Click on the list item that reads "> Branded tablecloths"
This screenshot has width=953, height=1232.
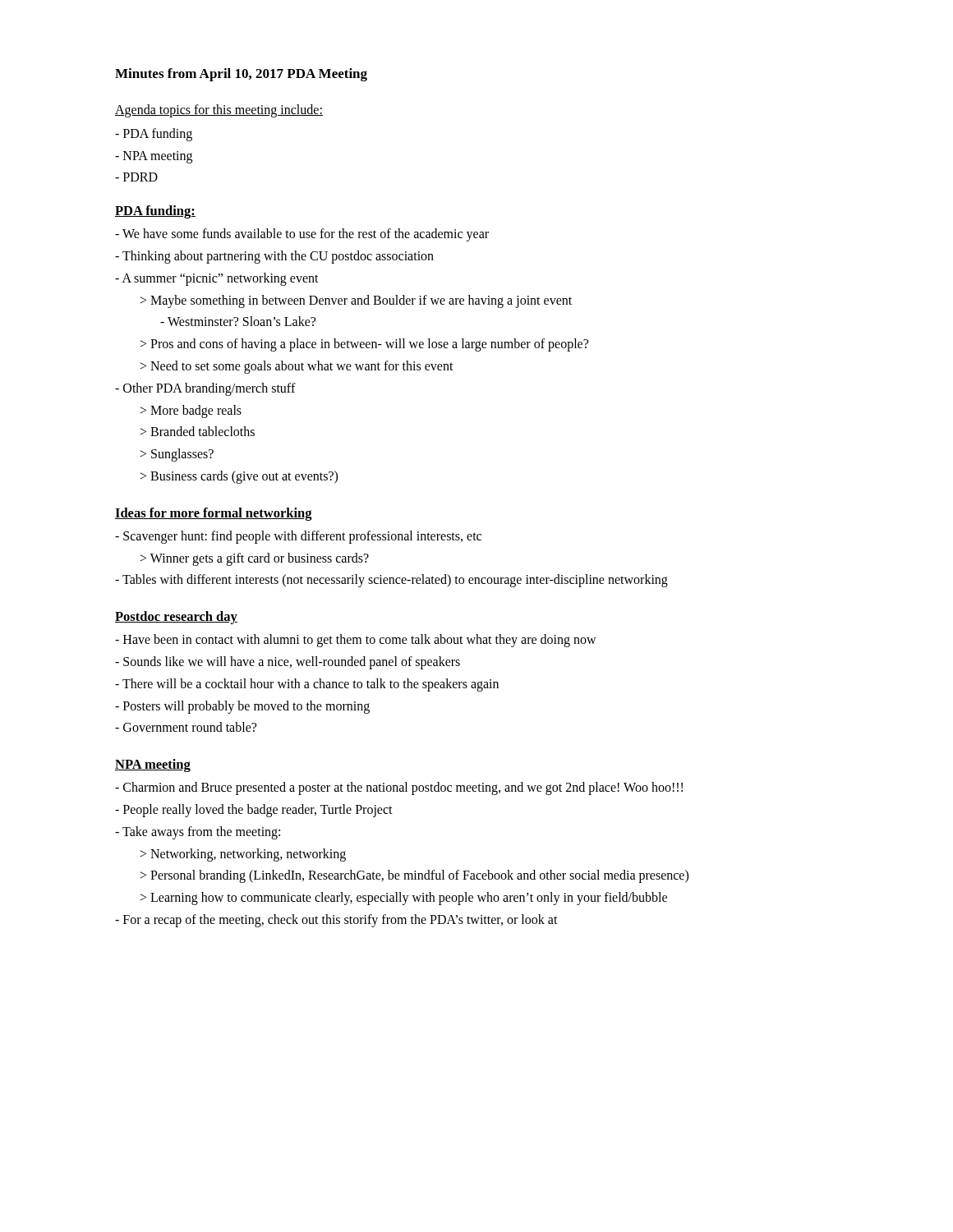click(197, 432)
